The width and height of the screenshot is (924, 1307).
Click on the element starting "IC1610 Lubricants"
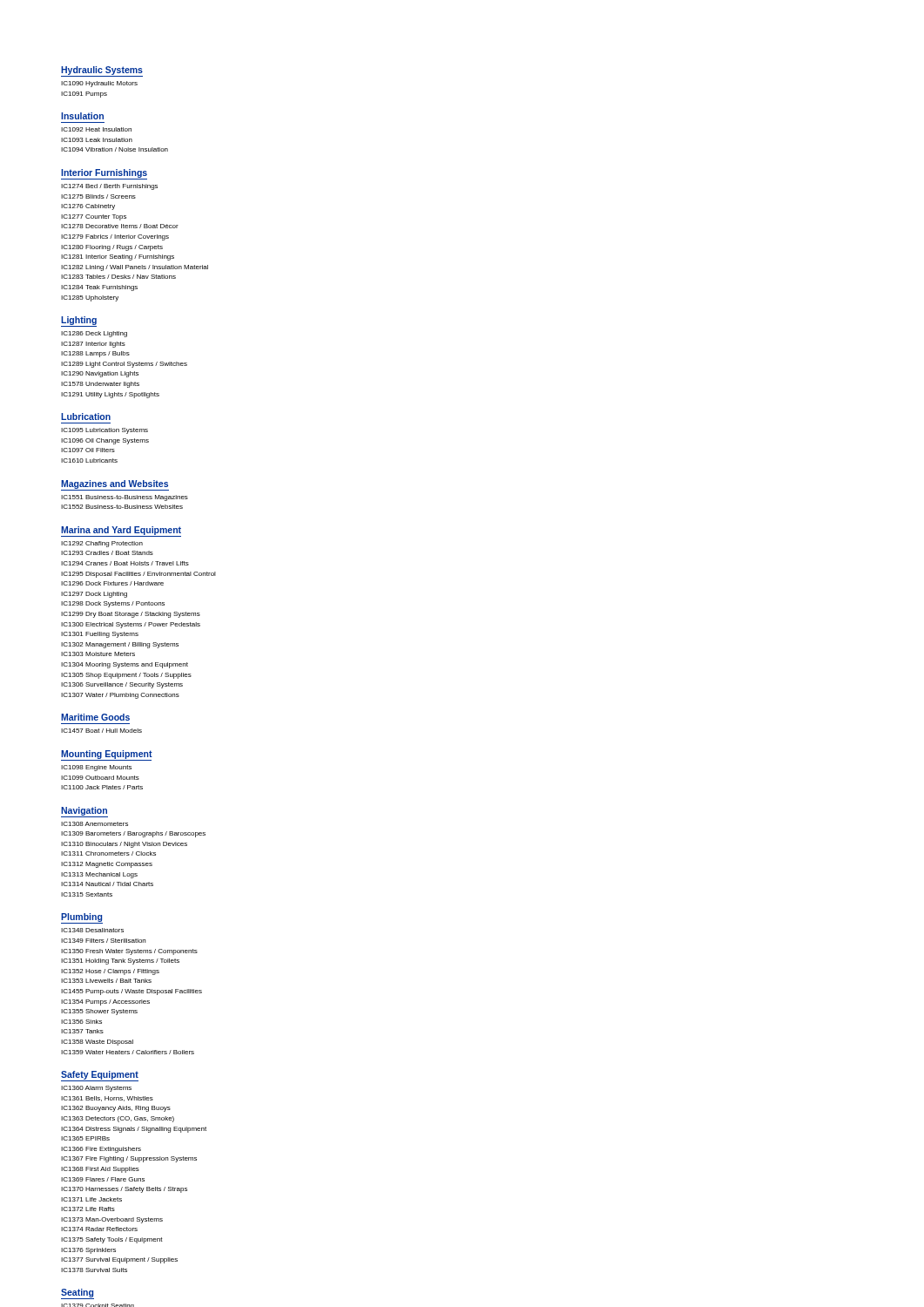click(89, 460)
